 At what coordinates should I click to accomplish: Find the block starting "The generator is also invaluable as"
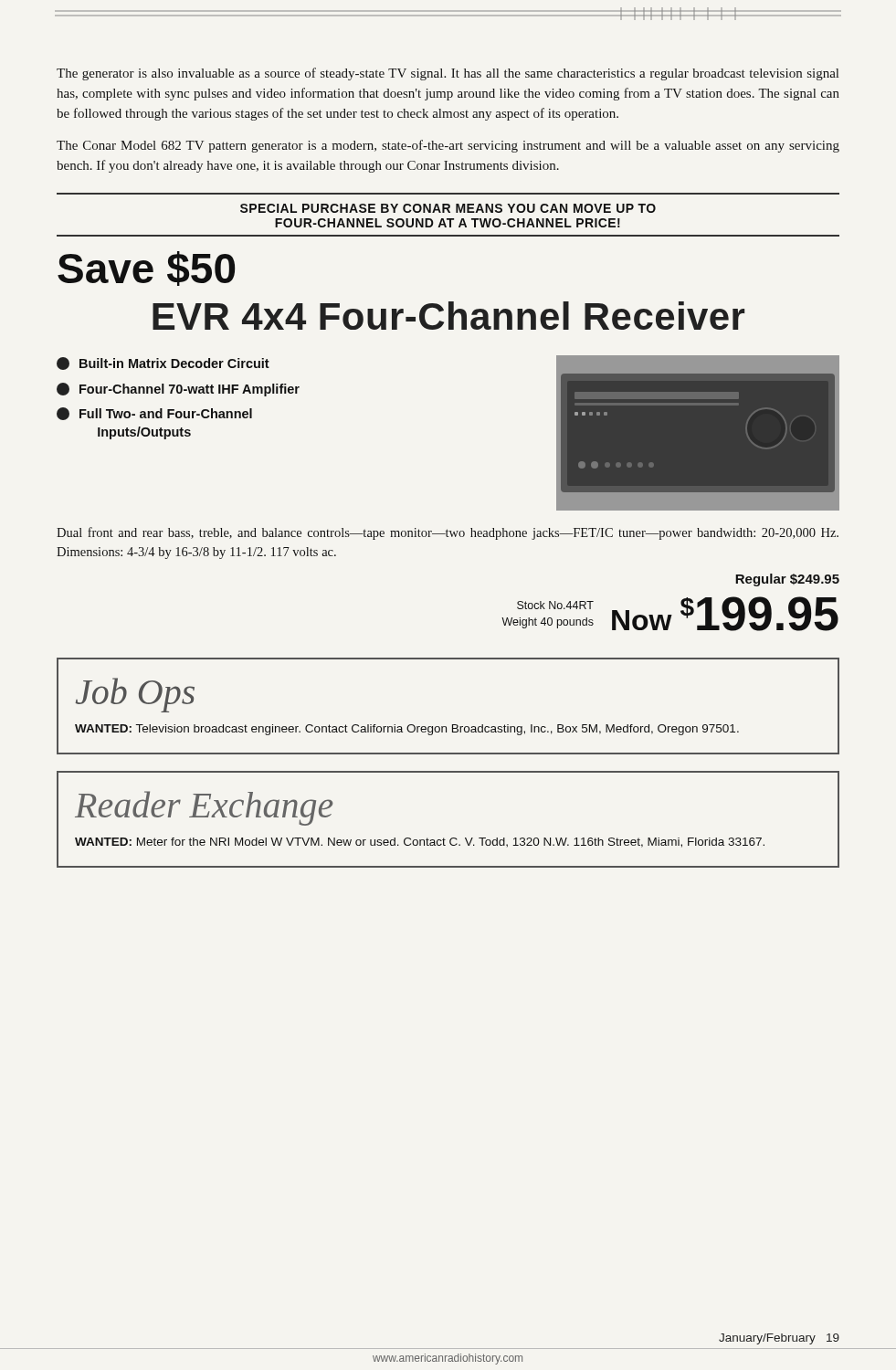[448, 93]
